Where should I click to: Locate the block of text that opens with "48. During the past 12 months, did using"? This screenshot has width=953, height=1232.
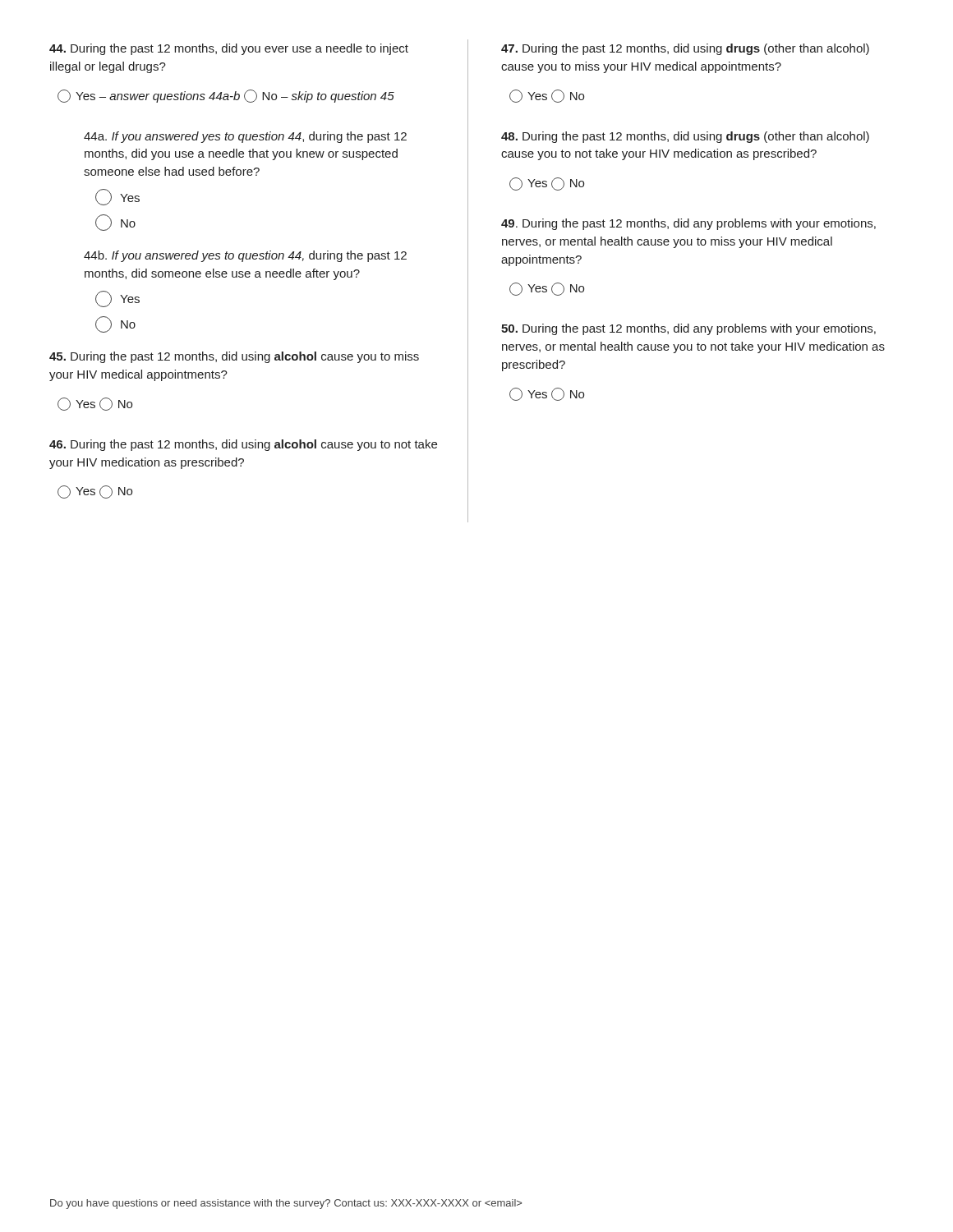point(694,162)
